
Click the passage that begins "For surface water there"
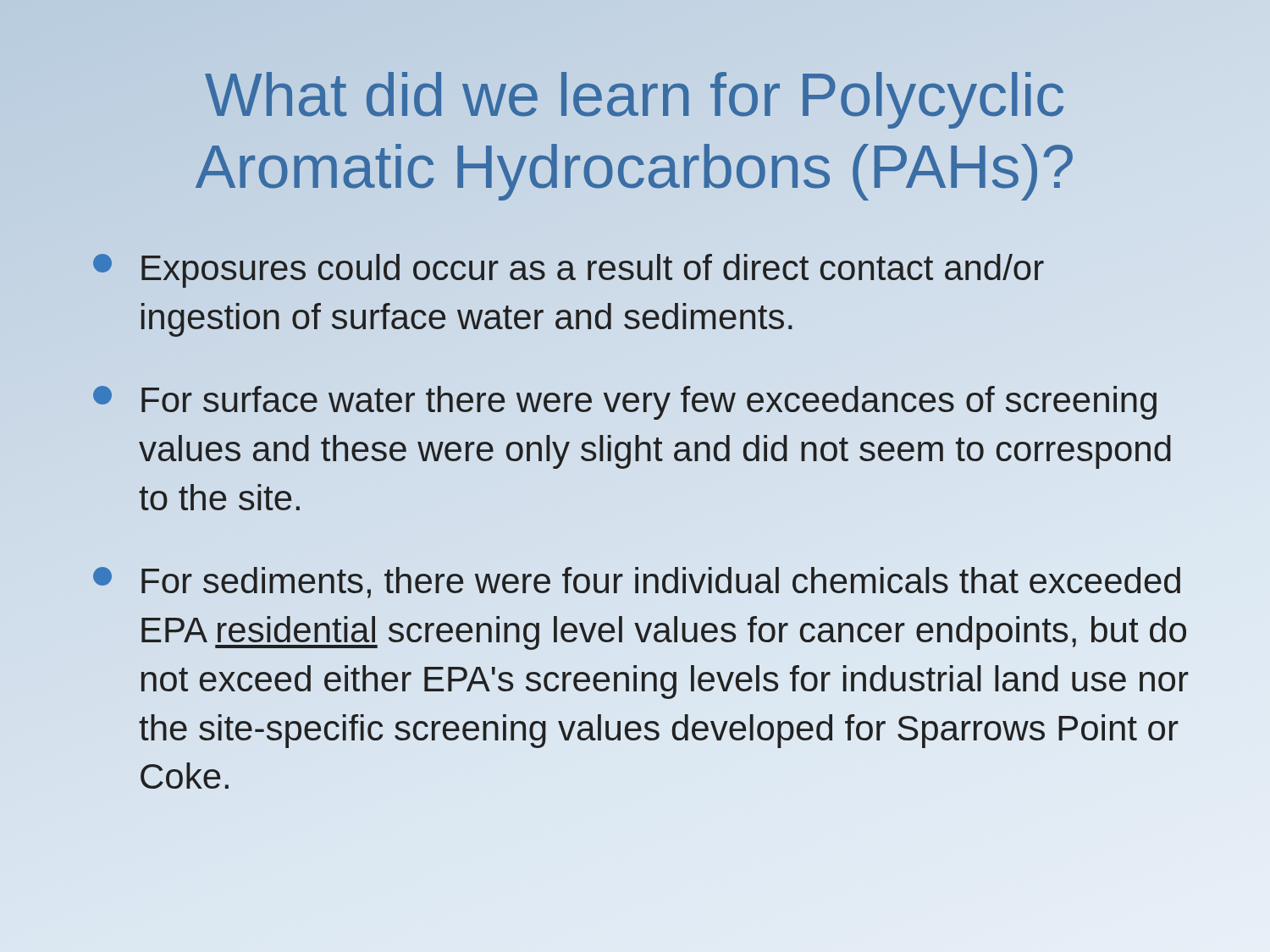point(643,449)
